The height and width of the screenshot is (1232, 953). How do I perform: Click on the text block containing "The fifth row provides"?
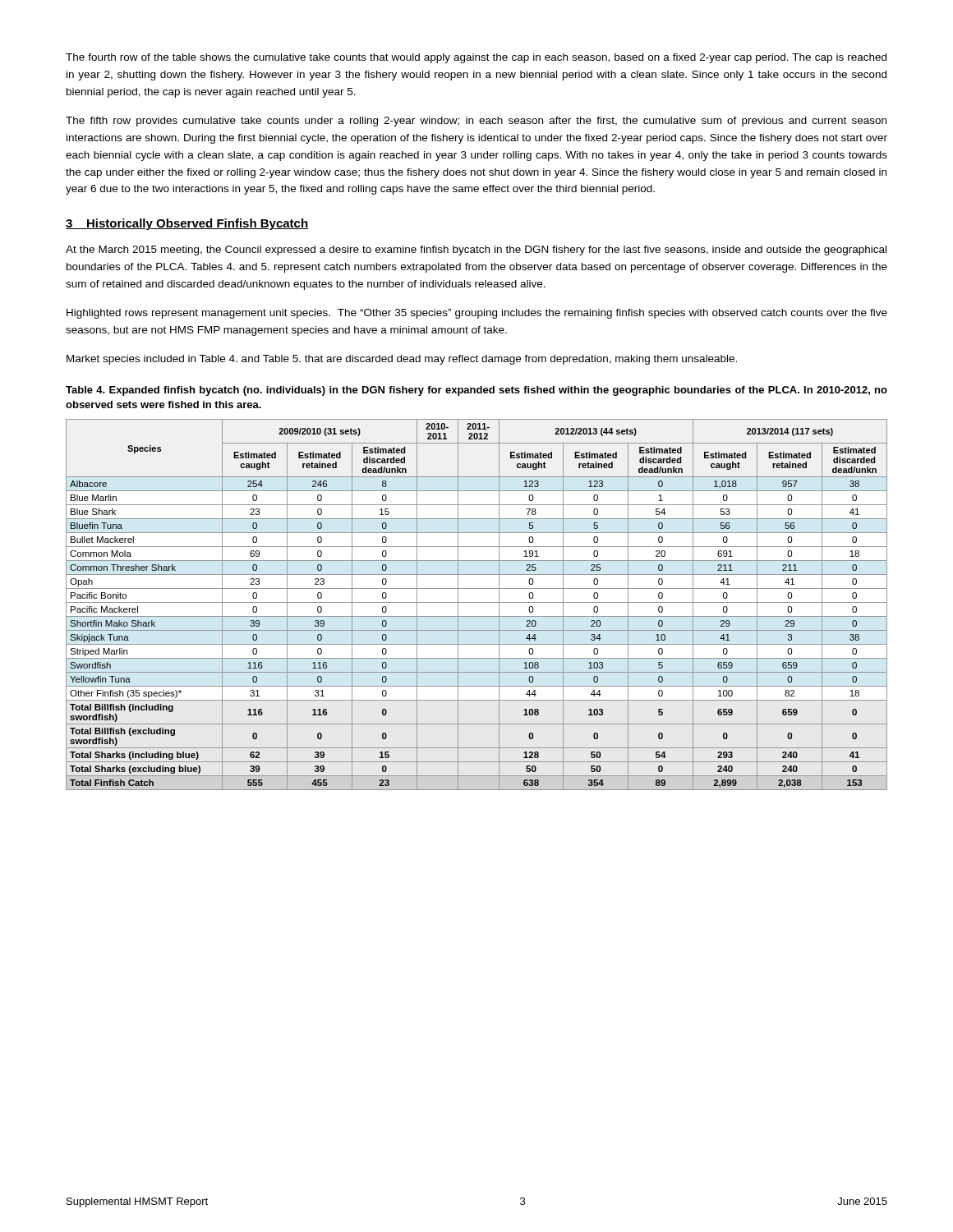pyautogui.click(x=476, y=154)
